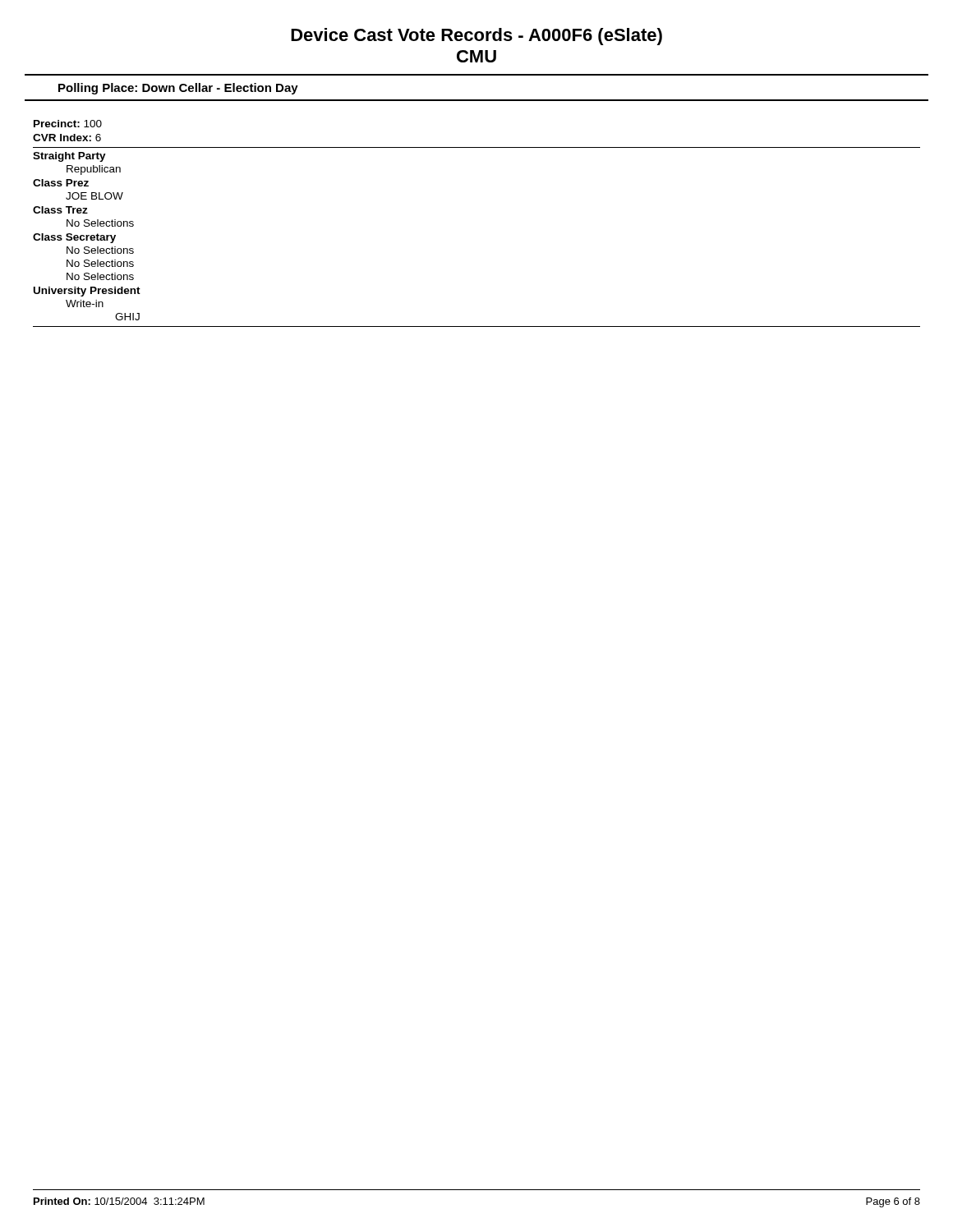Navigate to the region starting "Class Secretary"
The image size is (953, 1232).
[x=74, y=237]
